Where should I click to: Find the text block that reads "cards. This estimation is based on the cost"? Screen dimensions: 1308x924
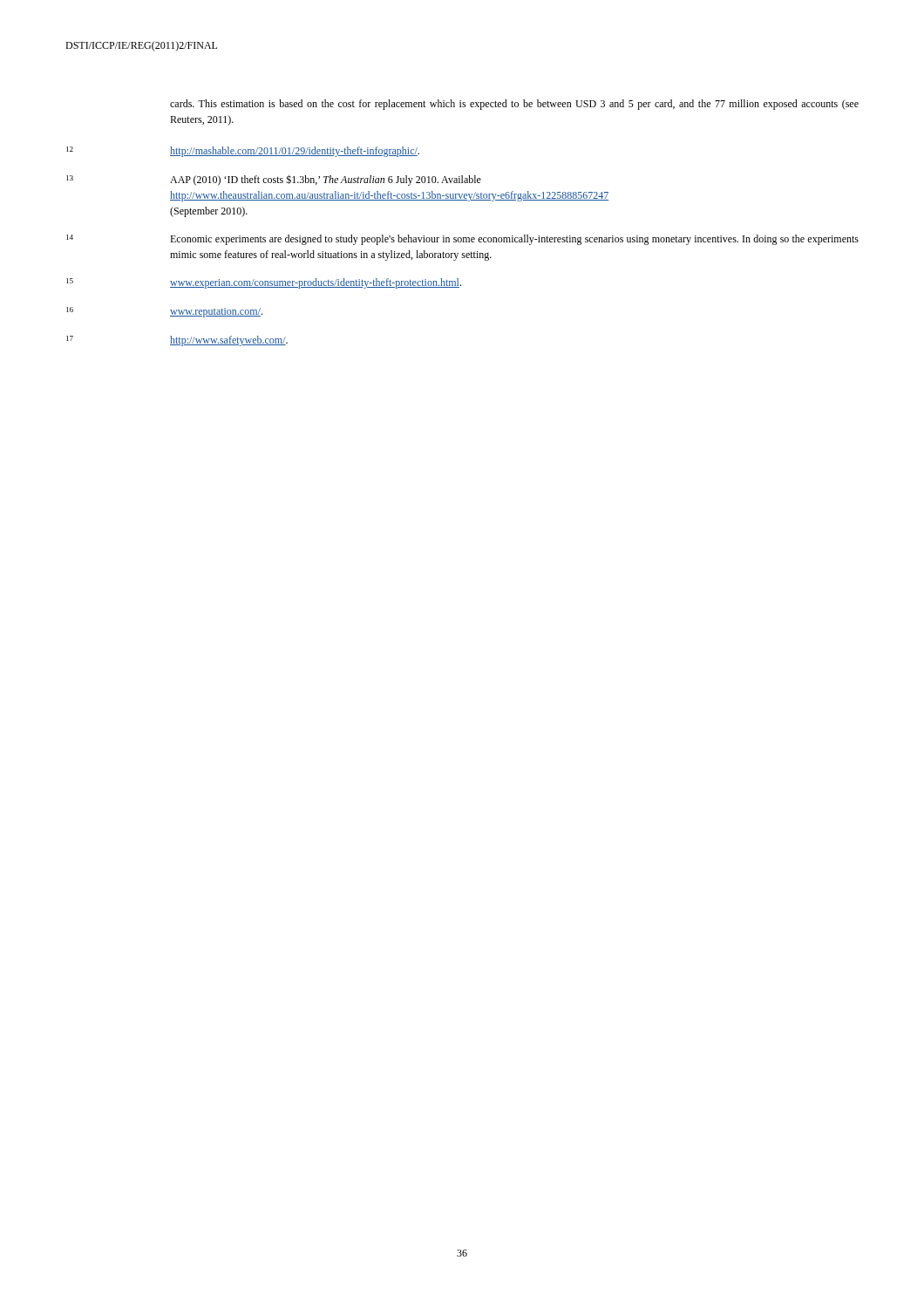(514, 112)
